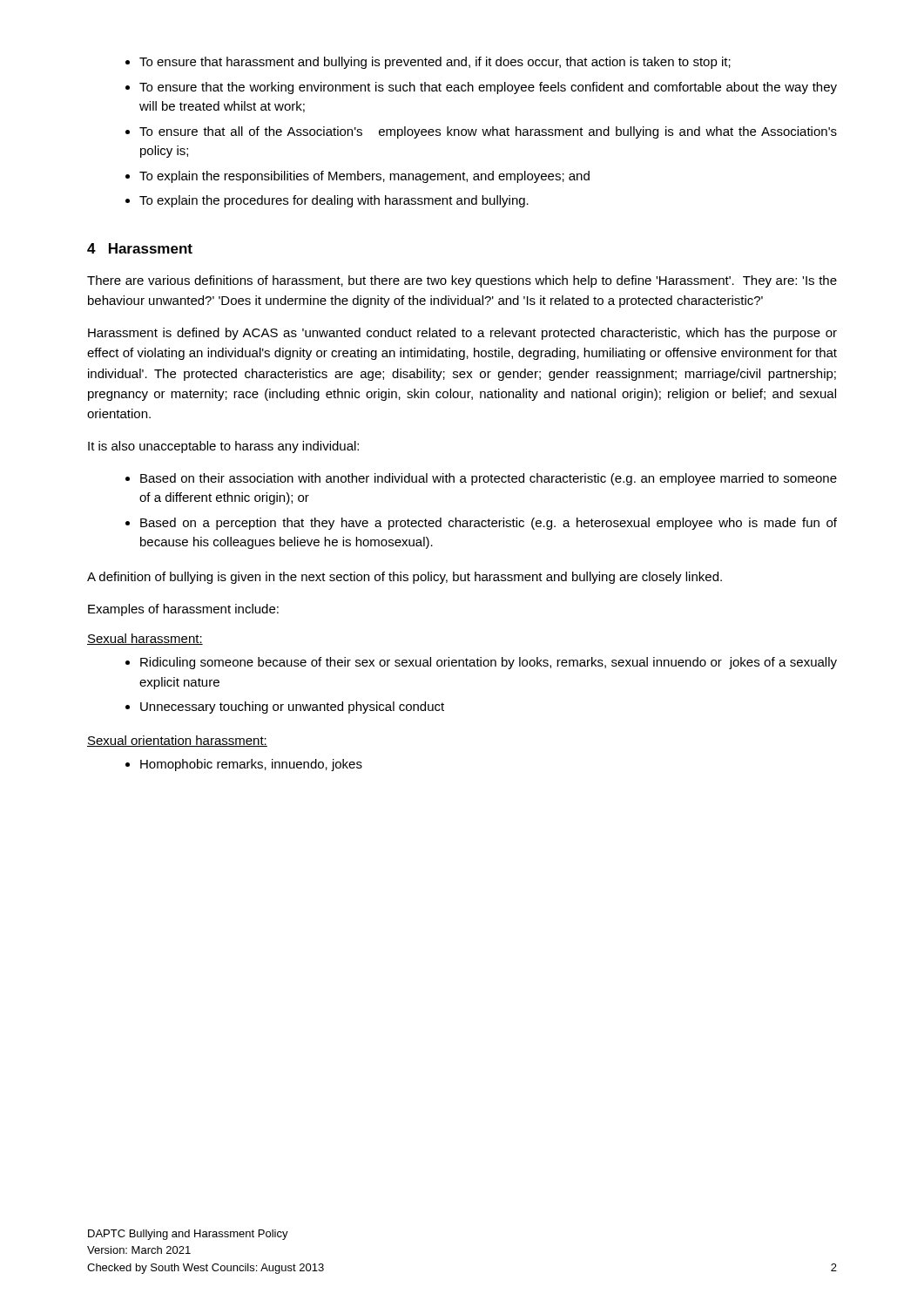
Task: Find the block on this page that starts "It is also unacceptable to"
Action: [224, 446]
